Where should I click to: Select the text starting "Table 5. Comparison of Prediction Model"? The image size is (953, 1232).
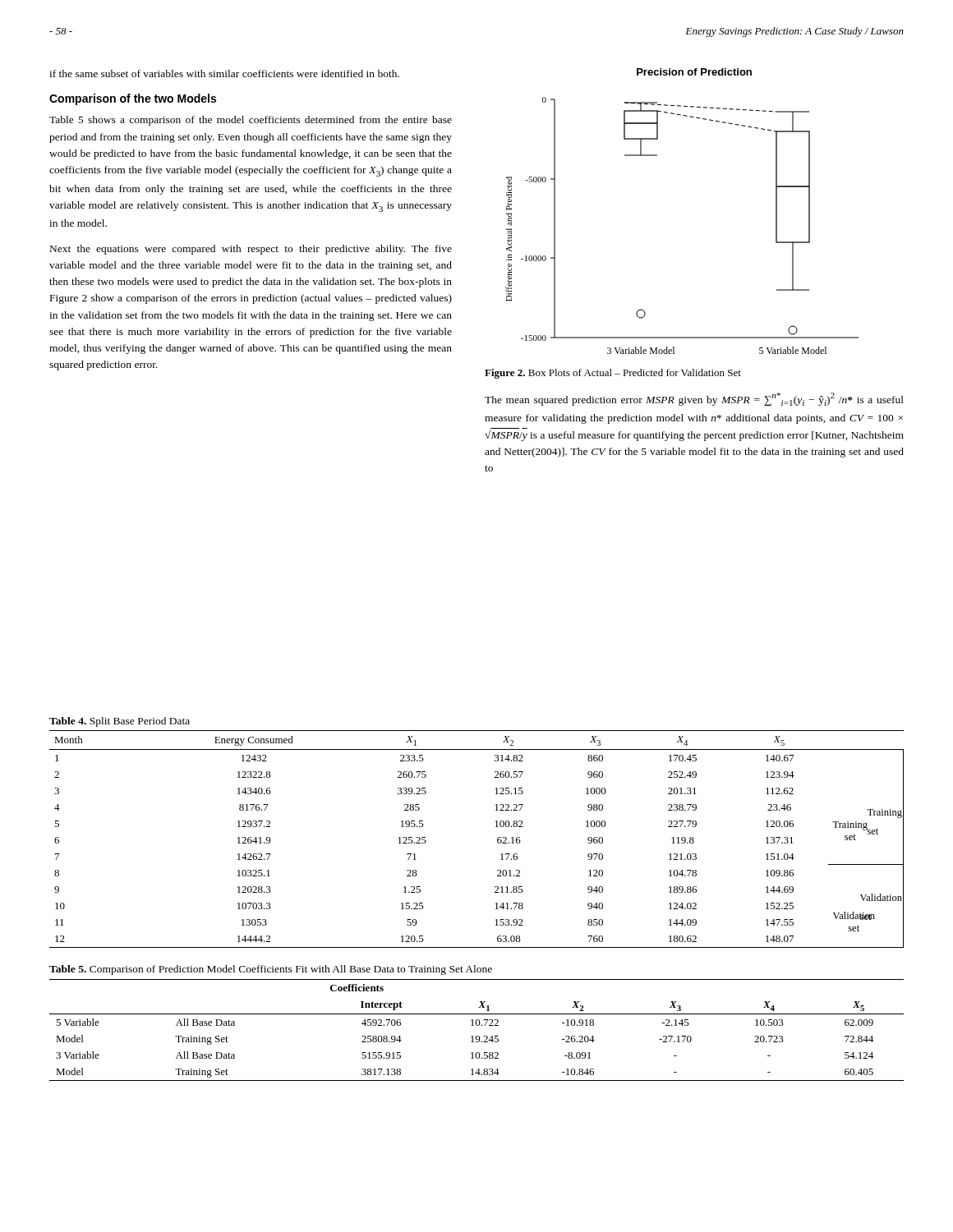271,968
